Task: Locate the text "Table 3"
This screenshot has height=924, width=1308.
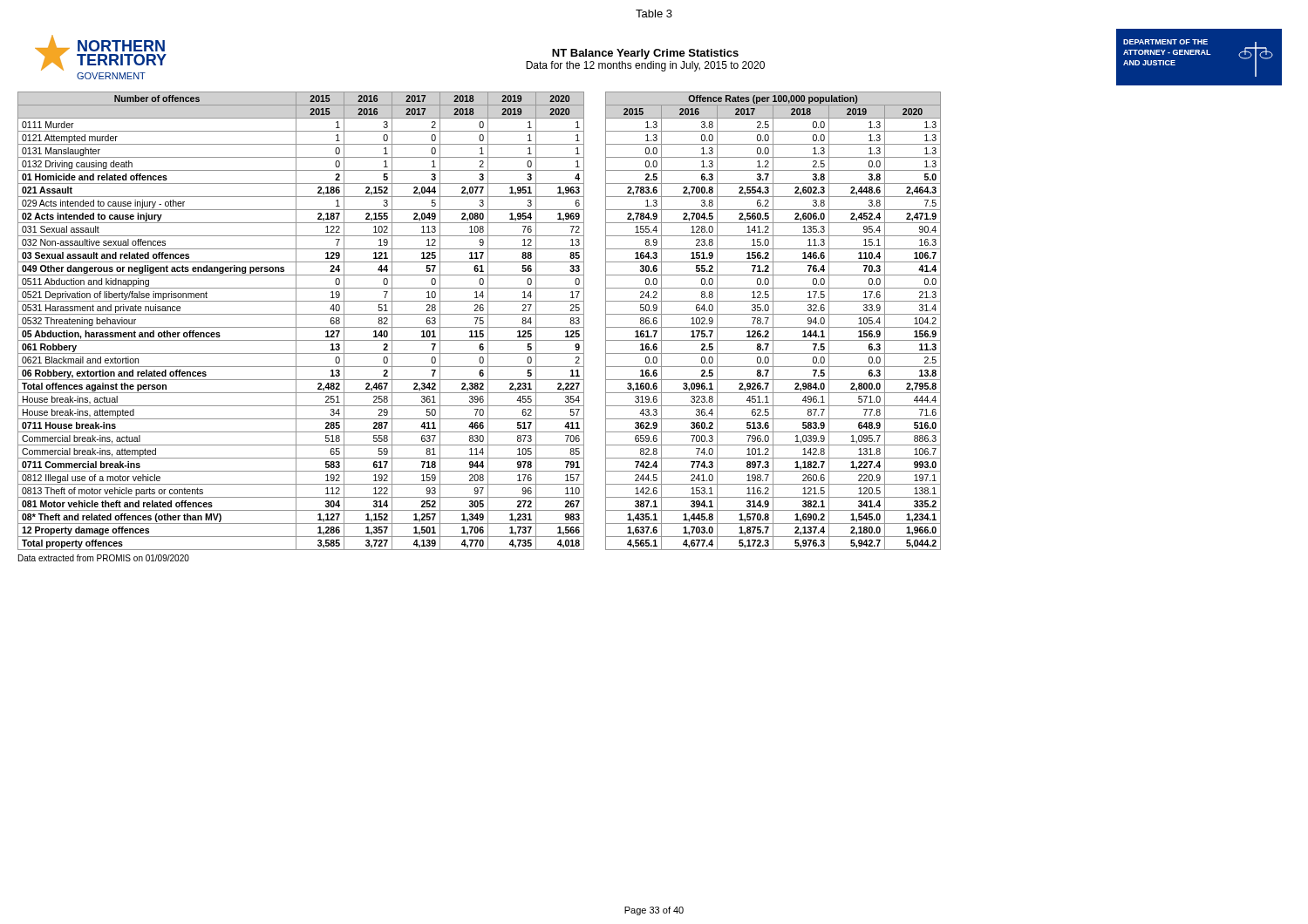Action: 654,13
